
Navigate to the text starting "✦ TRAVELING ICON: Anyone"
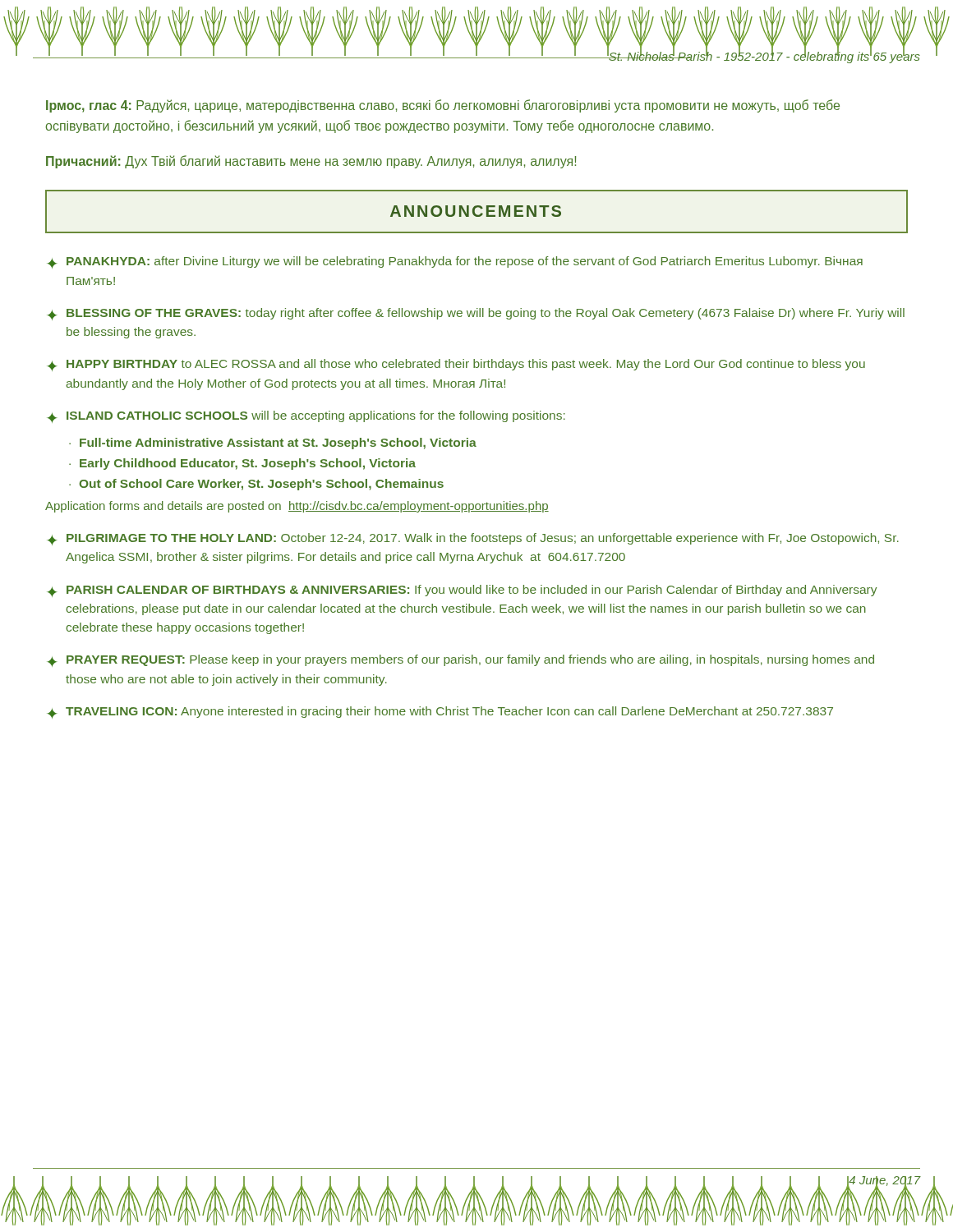476,713
